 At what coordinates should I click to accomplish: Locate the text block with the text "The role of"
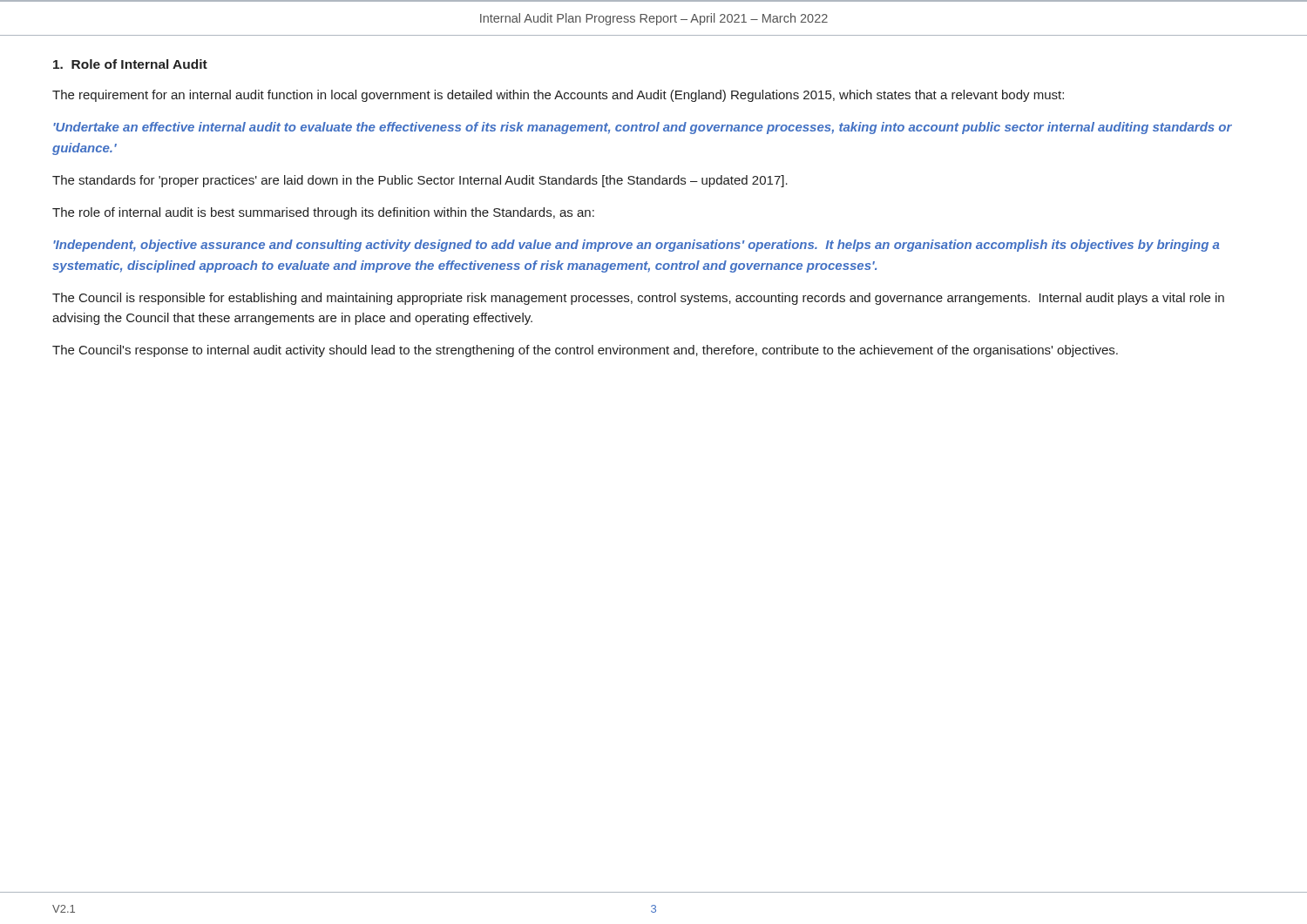point(324,212)
